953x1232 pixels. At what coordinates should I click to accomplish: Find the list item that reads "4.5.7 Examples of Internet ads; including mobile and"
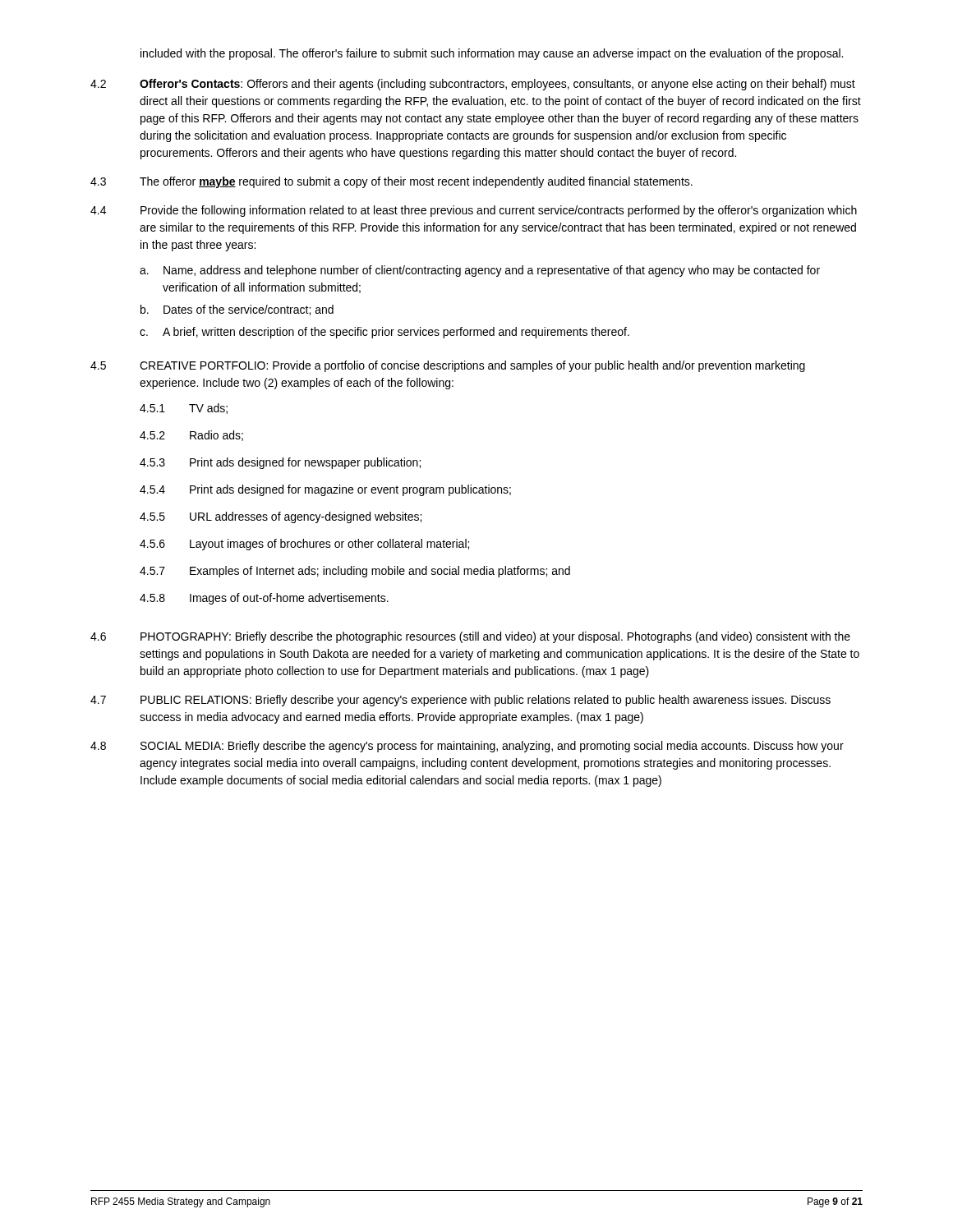pos(355,571)
